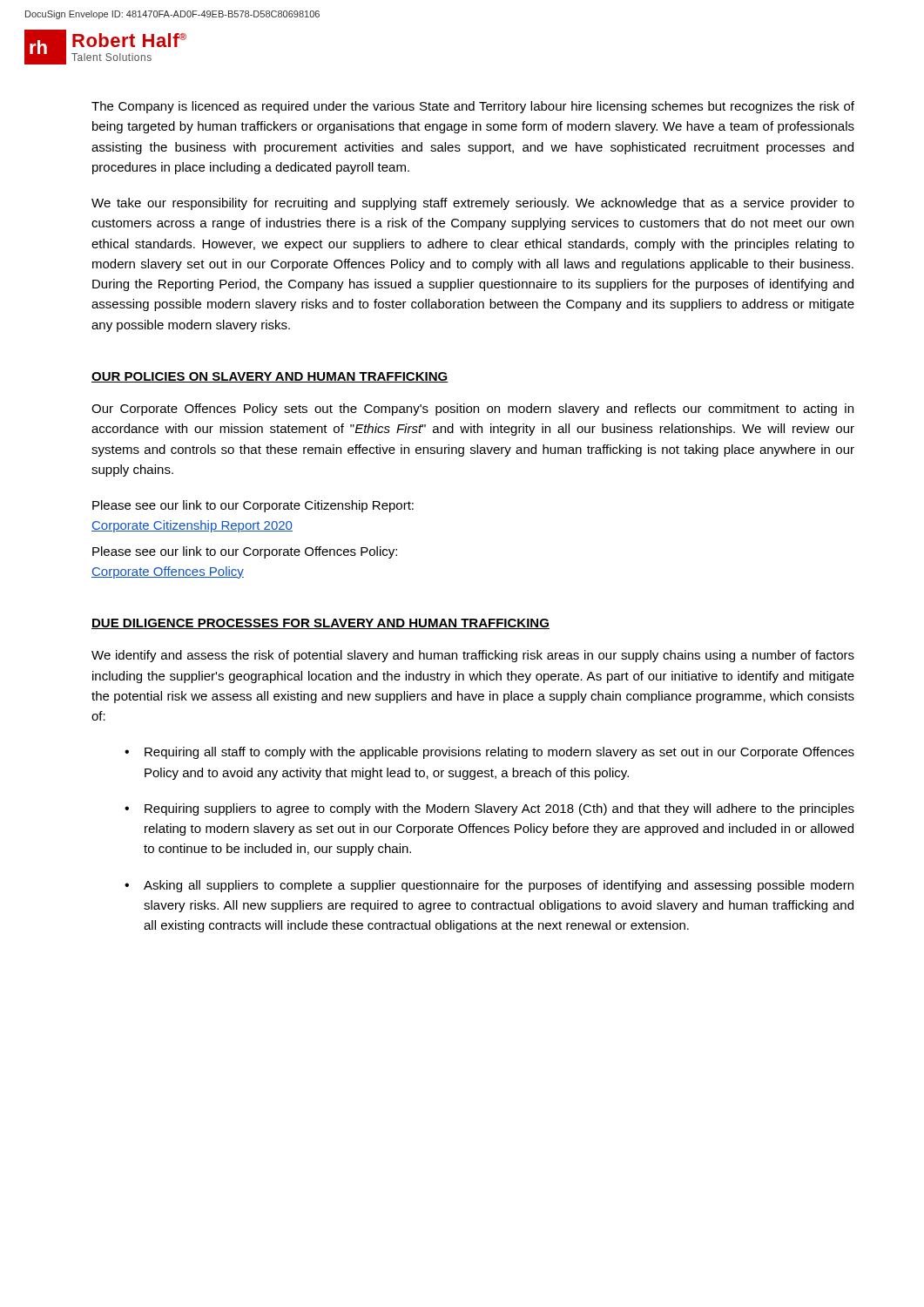Point to the block beginning "• Asking all suppliers to complete a supplier"
The image size is (924, 1307).
pyautogui.click(x=499, y=903)
